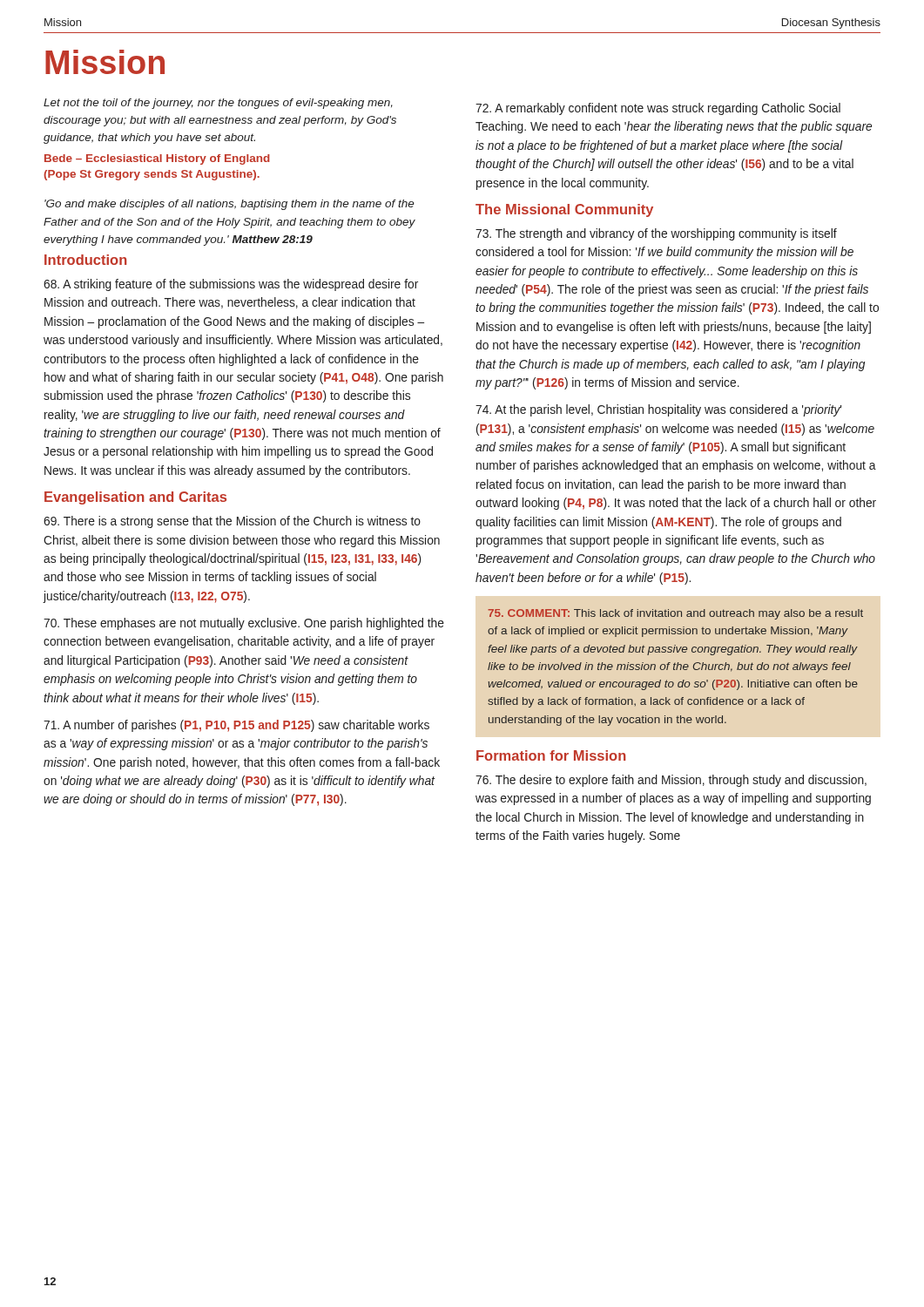Image resolution: width=924 pixels, height=1307 pixels.
Task: Find the passage starting "There is a strong sense that the Mission"
Action: click(x=244, y=559)
